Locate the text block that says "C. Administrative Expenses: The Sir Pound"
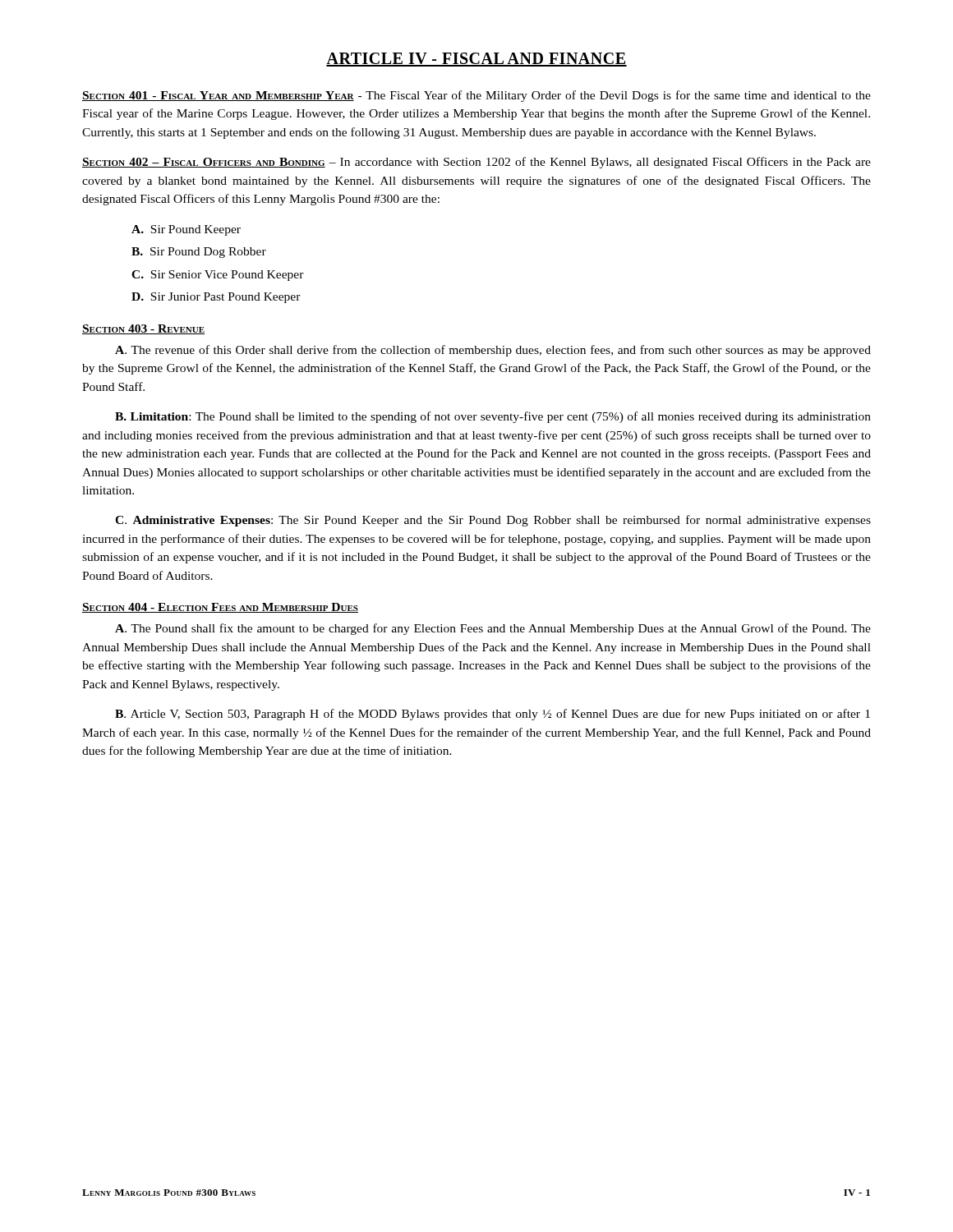The width and height of the screenshot is (953, 1232). (476, 548)
